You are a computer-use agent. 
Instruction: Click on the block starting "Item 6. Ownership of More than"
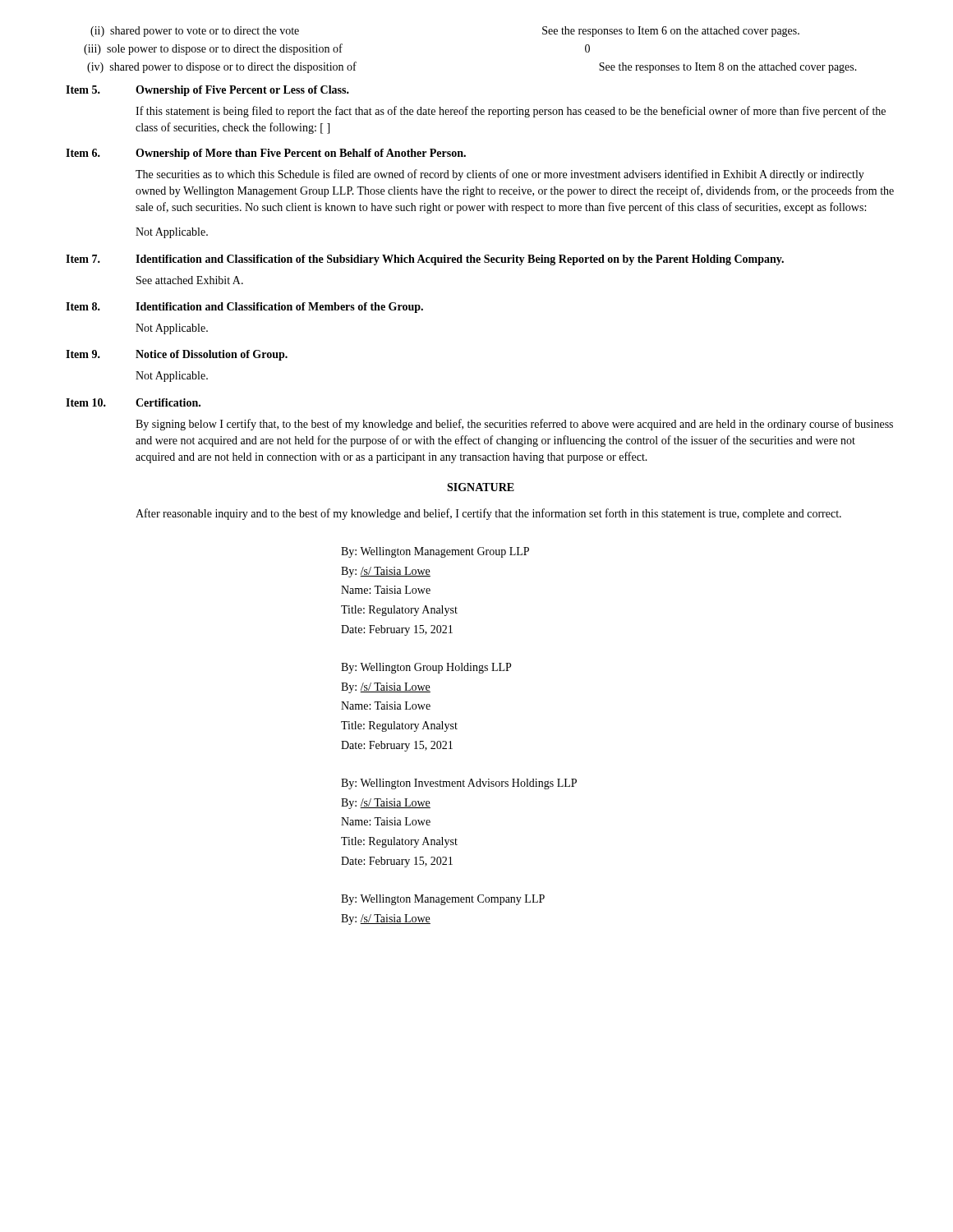tap(266, 154)
